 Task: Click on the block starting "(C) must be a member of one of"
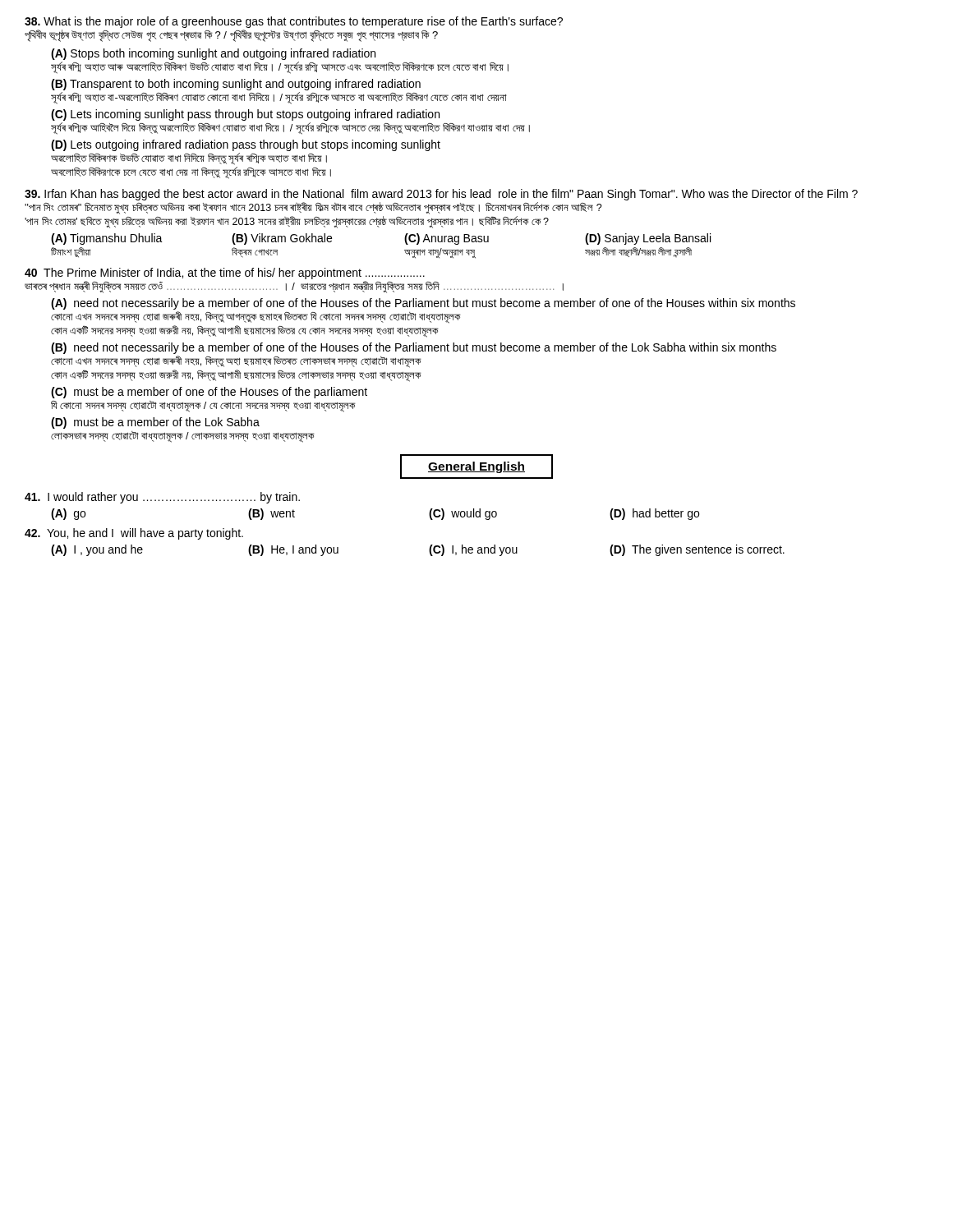(209, 398)
